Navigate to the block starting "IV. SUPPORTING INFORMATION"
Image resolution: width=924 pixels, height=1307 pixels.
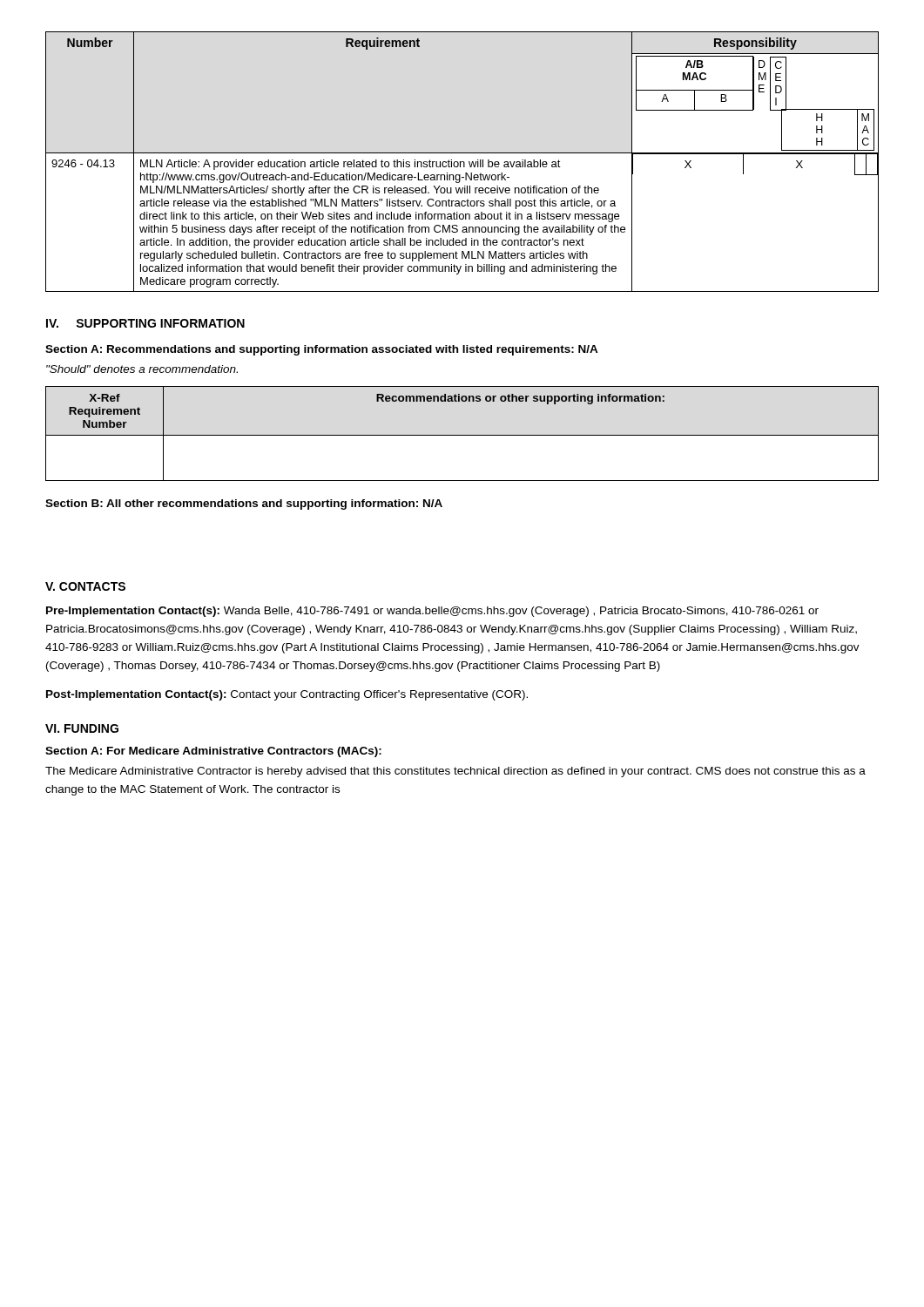[x=145, y=323]
